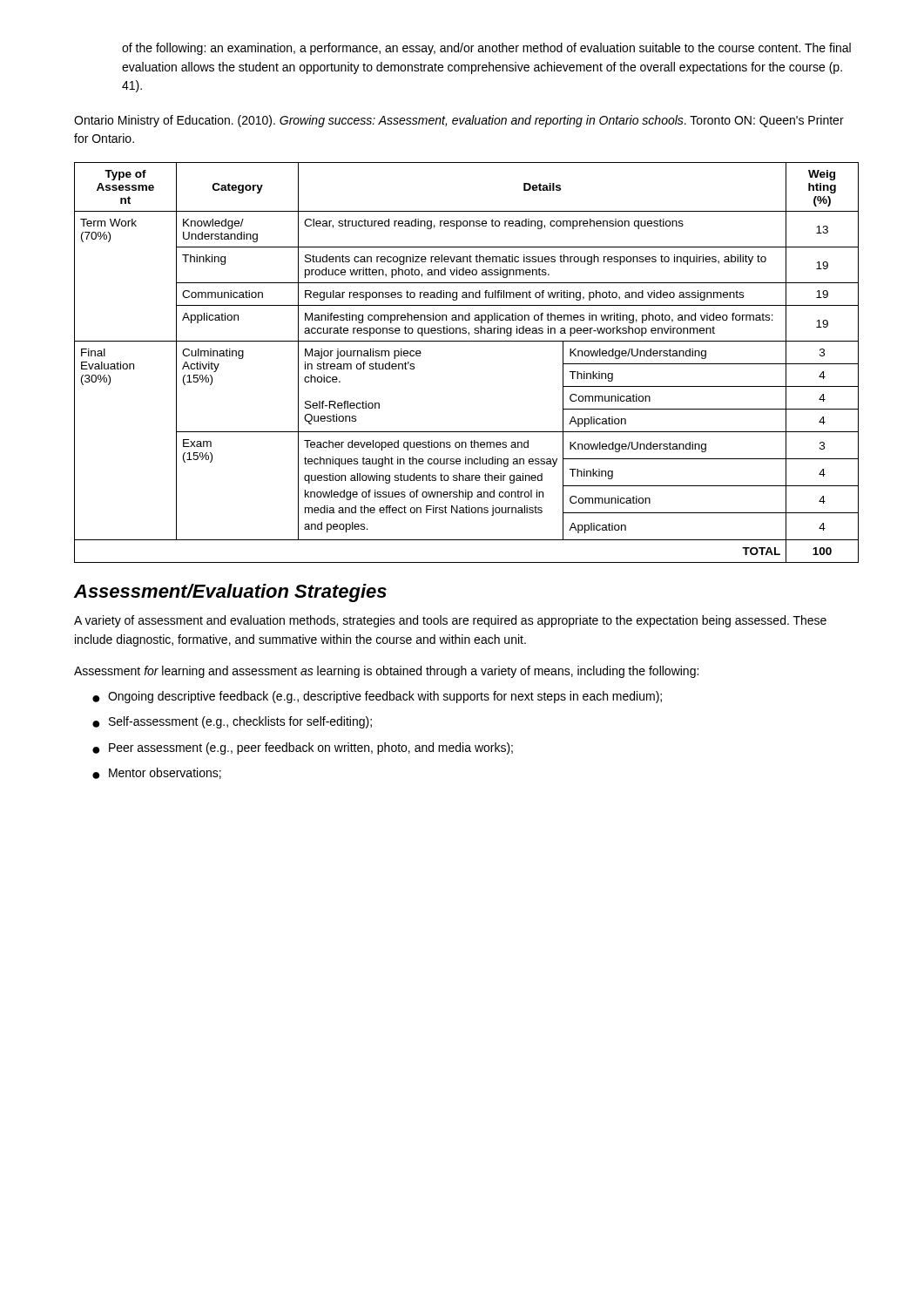Find the block starting "of the following: an examination, a performance,"
Image resolution: width=924 pixels, height=1307 pixels.
pyautogui.click(x=487, y=67)
